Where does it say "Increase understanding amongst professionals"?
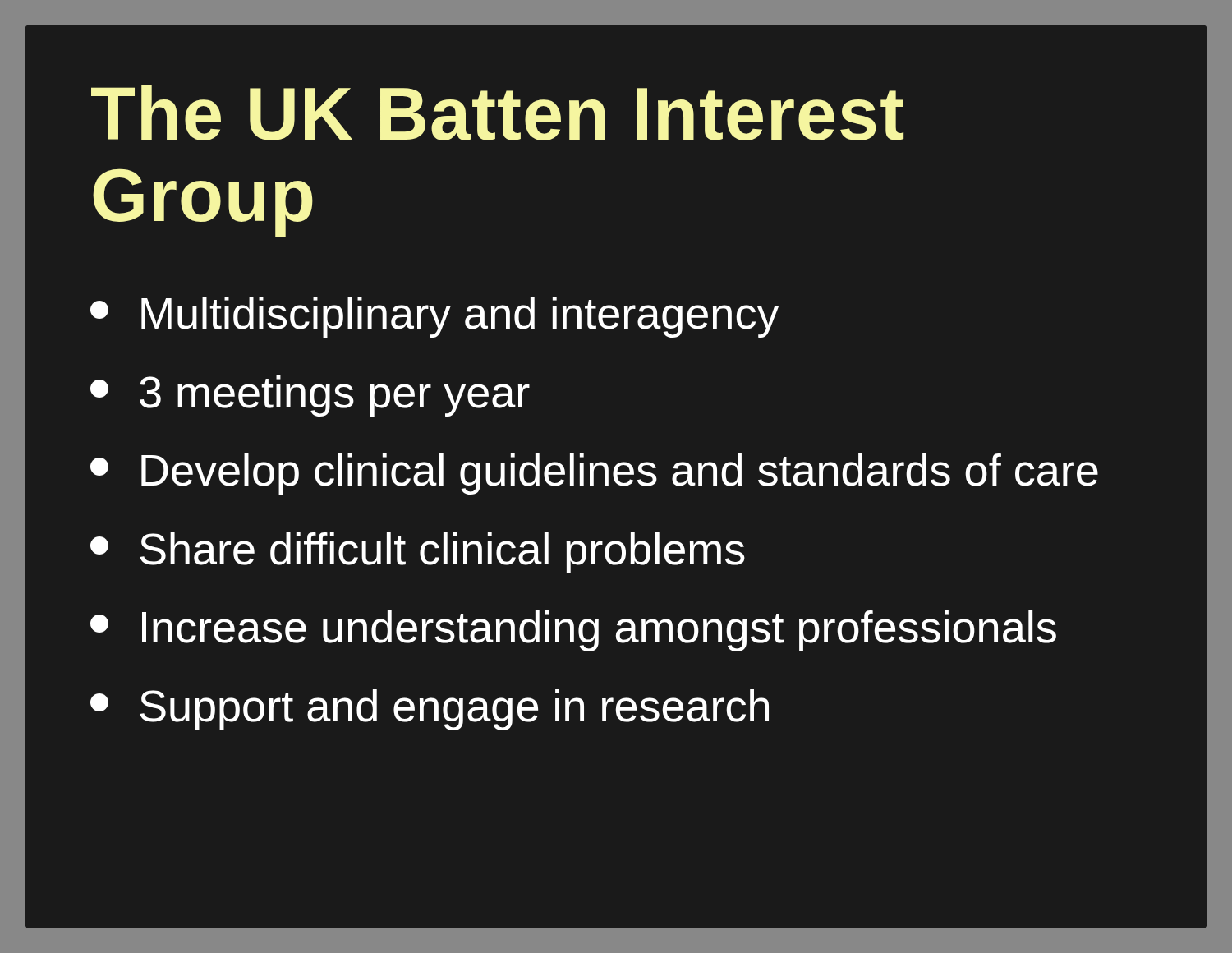1232x953 pixels. tap(616, 627)
